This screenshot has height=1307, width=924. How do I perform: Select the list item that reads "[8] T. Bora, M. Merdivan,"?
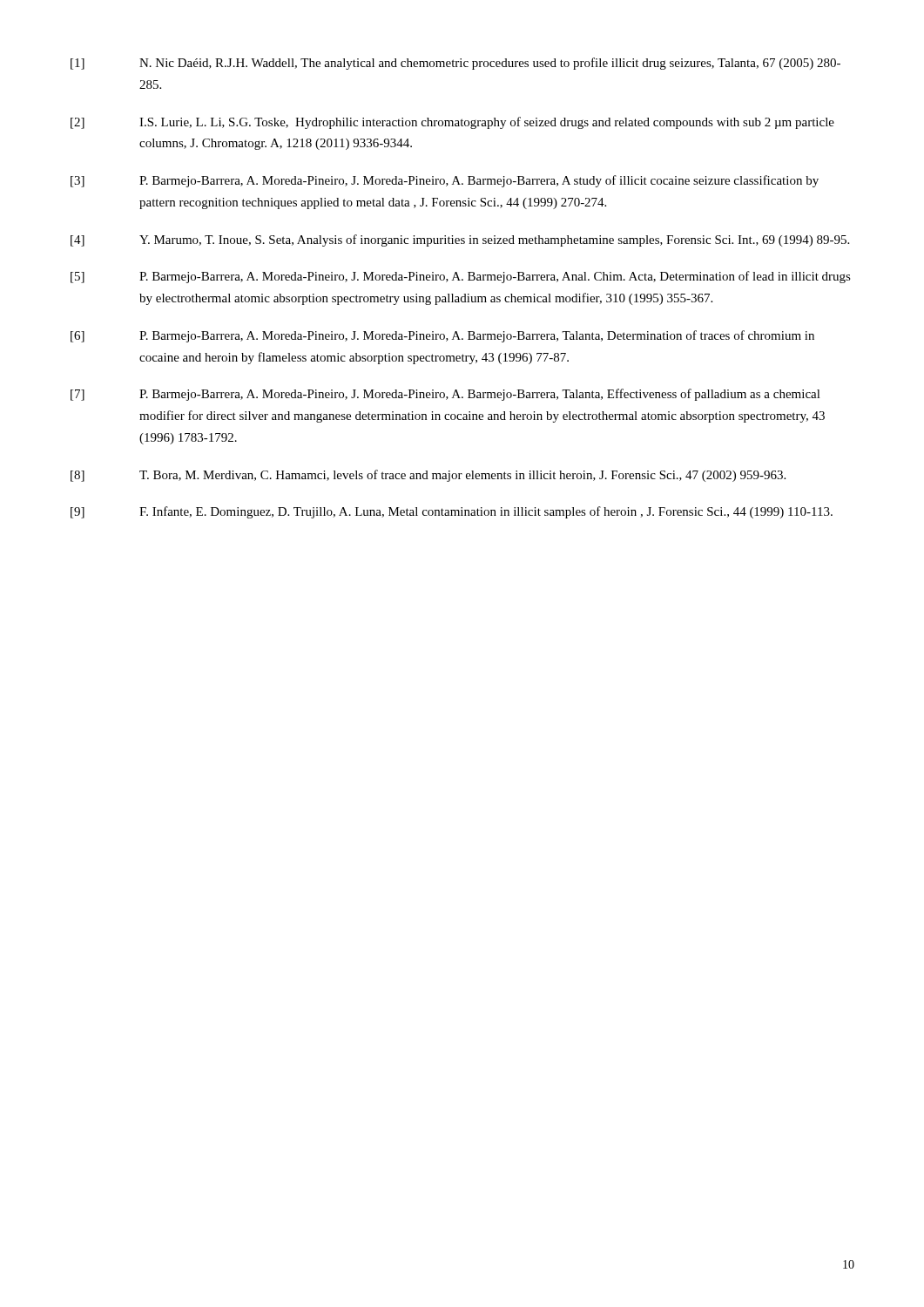[462, 475]
